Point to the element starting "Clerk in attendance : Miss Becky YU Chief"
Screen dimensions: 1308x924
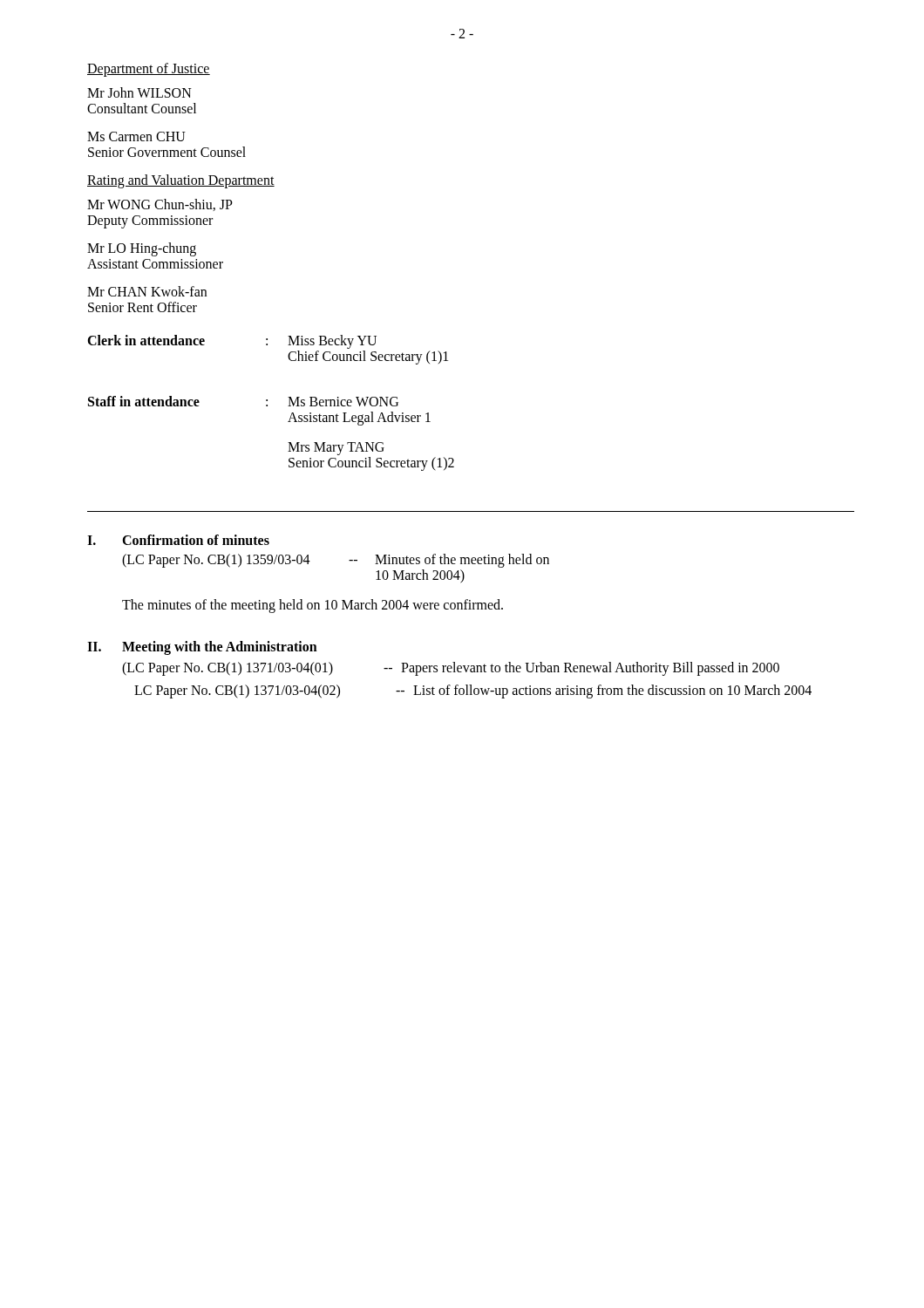[143, 341]
